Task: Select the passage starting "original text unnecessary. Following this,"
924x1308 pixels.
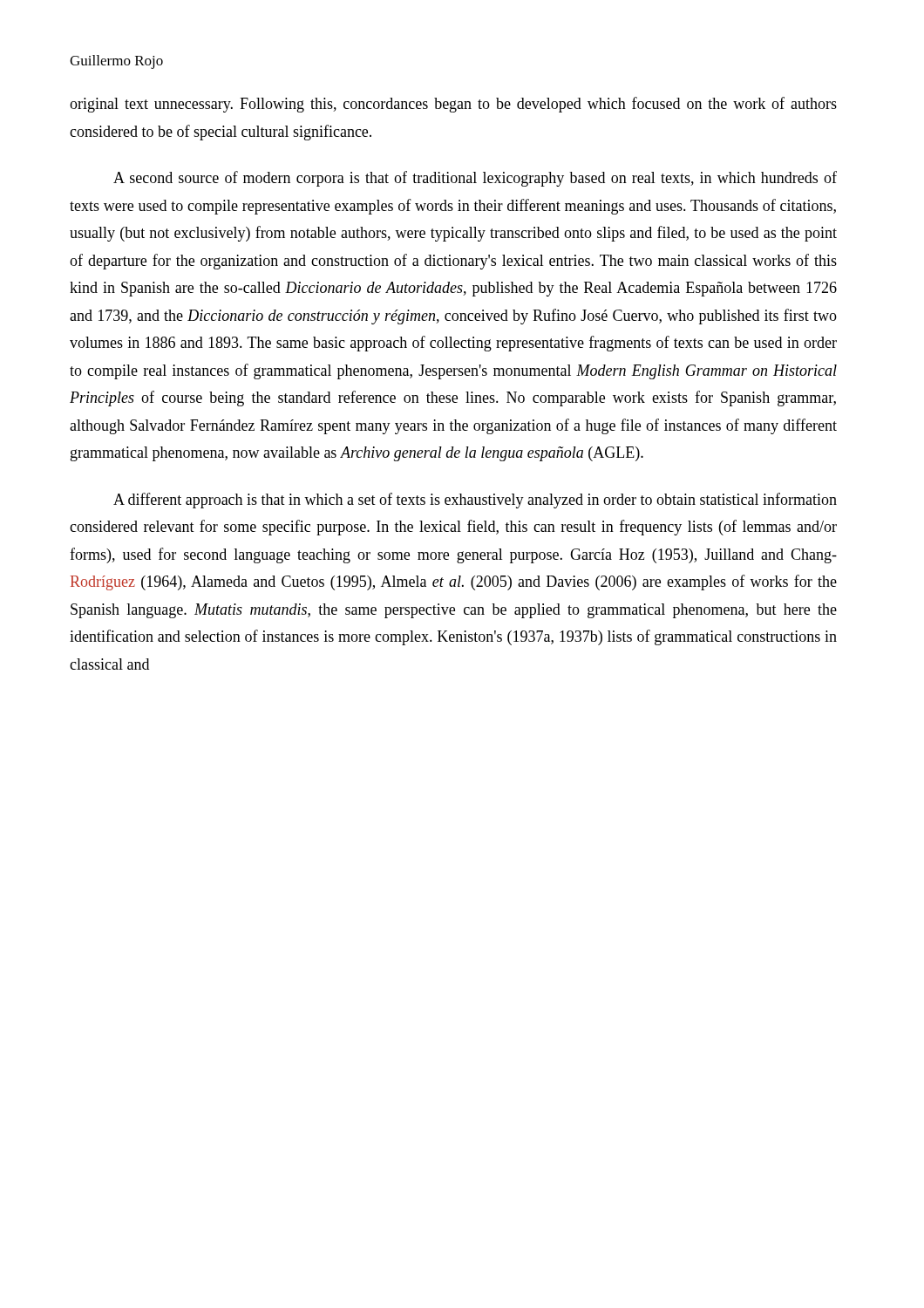Action: (453, 118)
